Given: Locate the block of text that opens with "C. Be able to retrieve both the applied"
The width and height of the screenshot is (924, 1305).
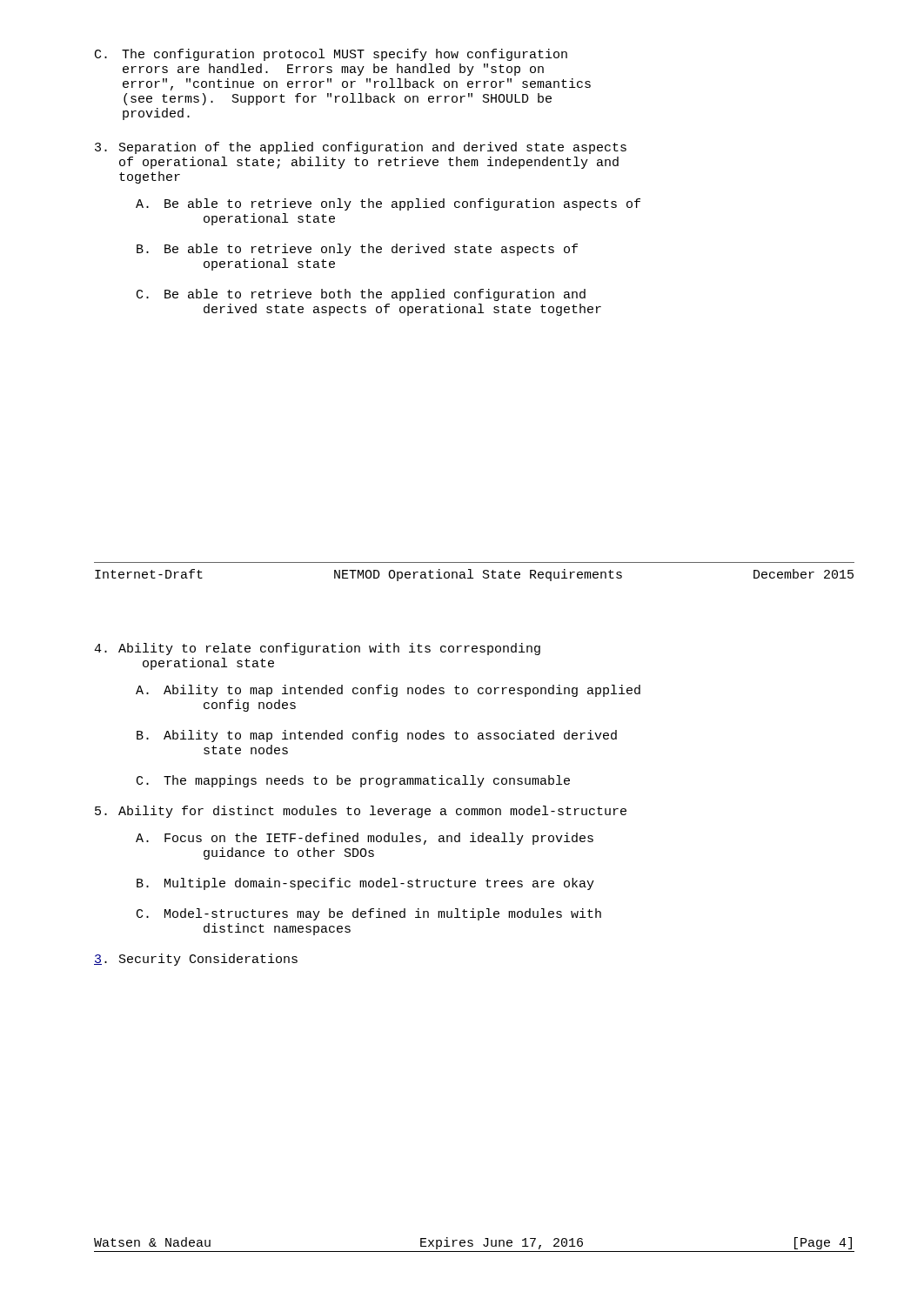Looking at the screenshot, I should point(369,303).
